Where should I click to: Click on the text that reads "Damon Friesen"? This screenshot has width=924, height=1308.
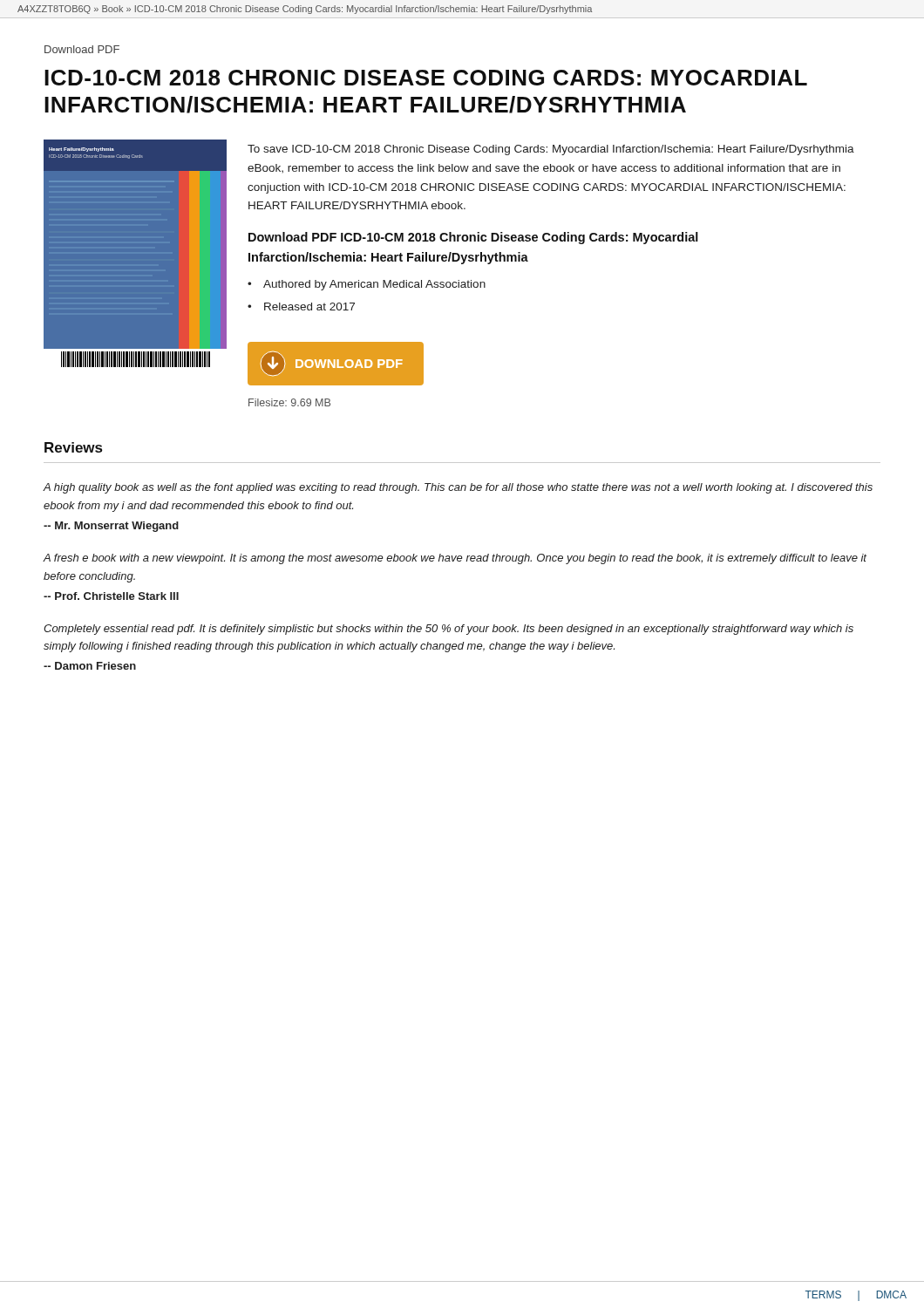click(x=90, y=666)
